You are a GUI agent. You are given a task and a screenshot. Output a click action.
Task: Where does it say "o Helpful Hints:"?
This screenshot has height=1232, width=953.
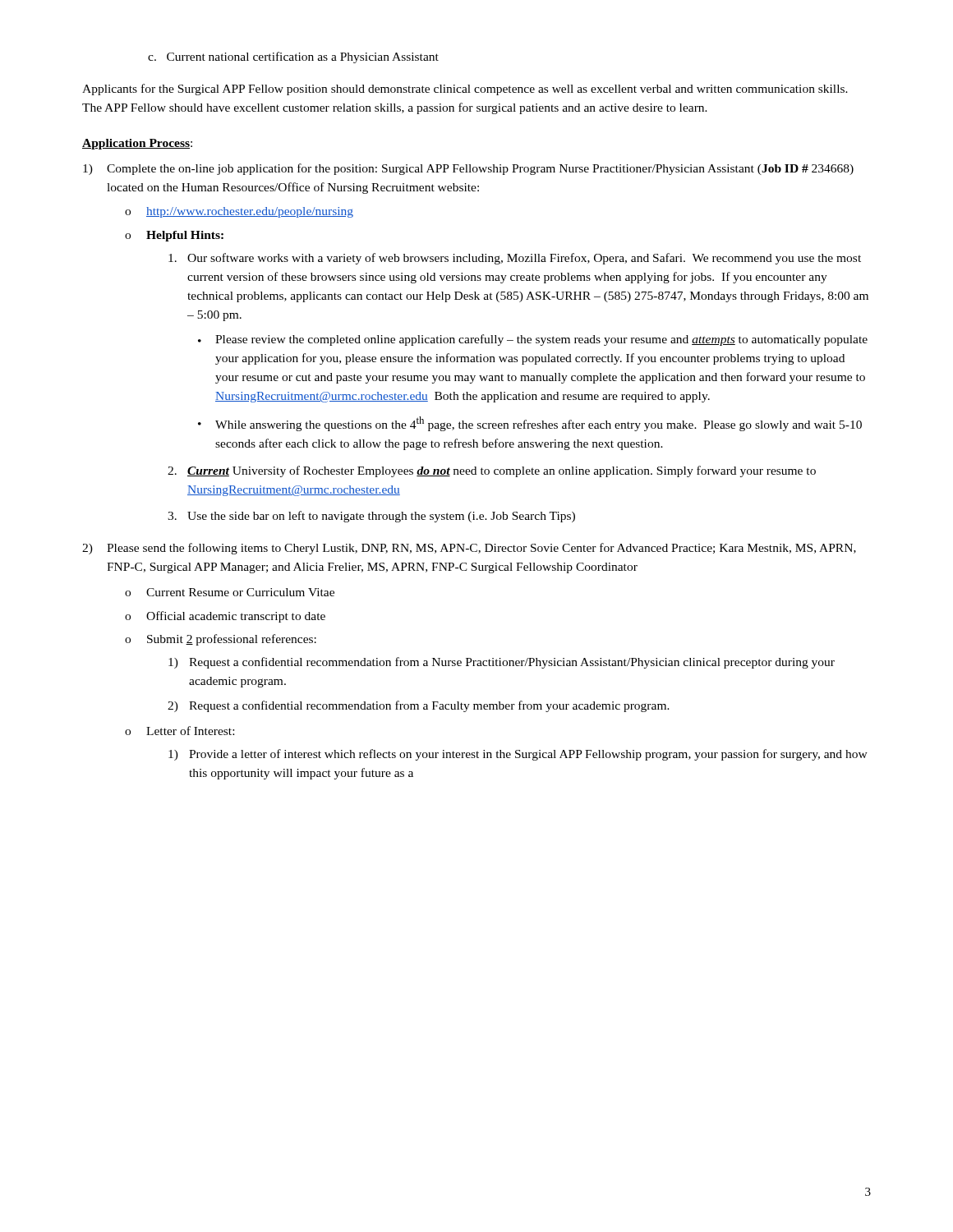pos(175,235)
